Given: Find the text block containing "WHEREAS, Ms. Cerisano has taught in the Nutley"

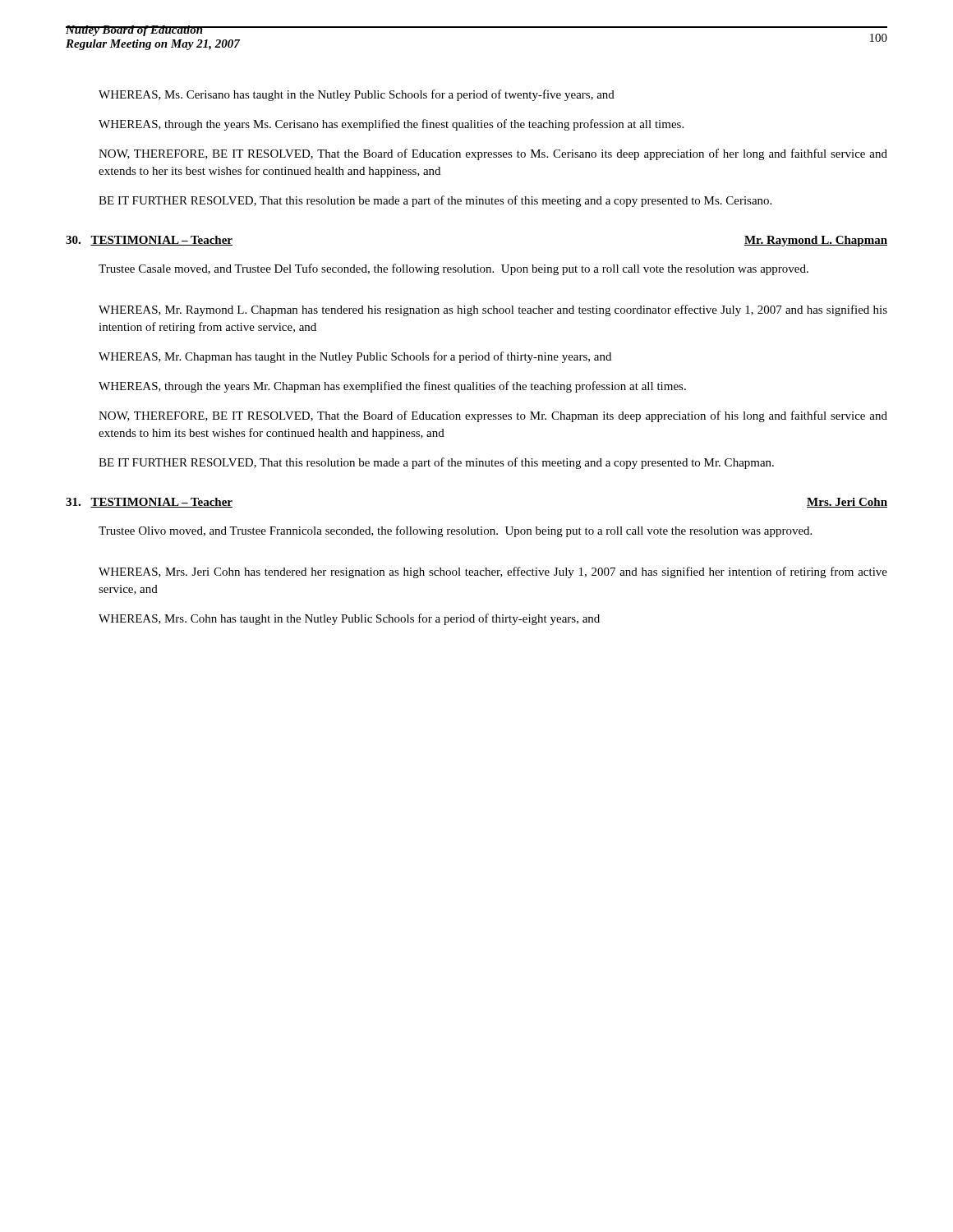Looking at the screenshot, I should tap(356, 94).
